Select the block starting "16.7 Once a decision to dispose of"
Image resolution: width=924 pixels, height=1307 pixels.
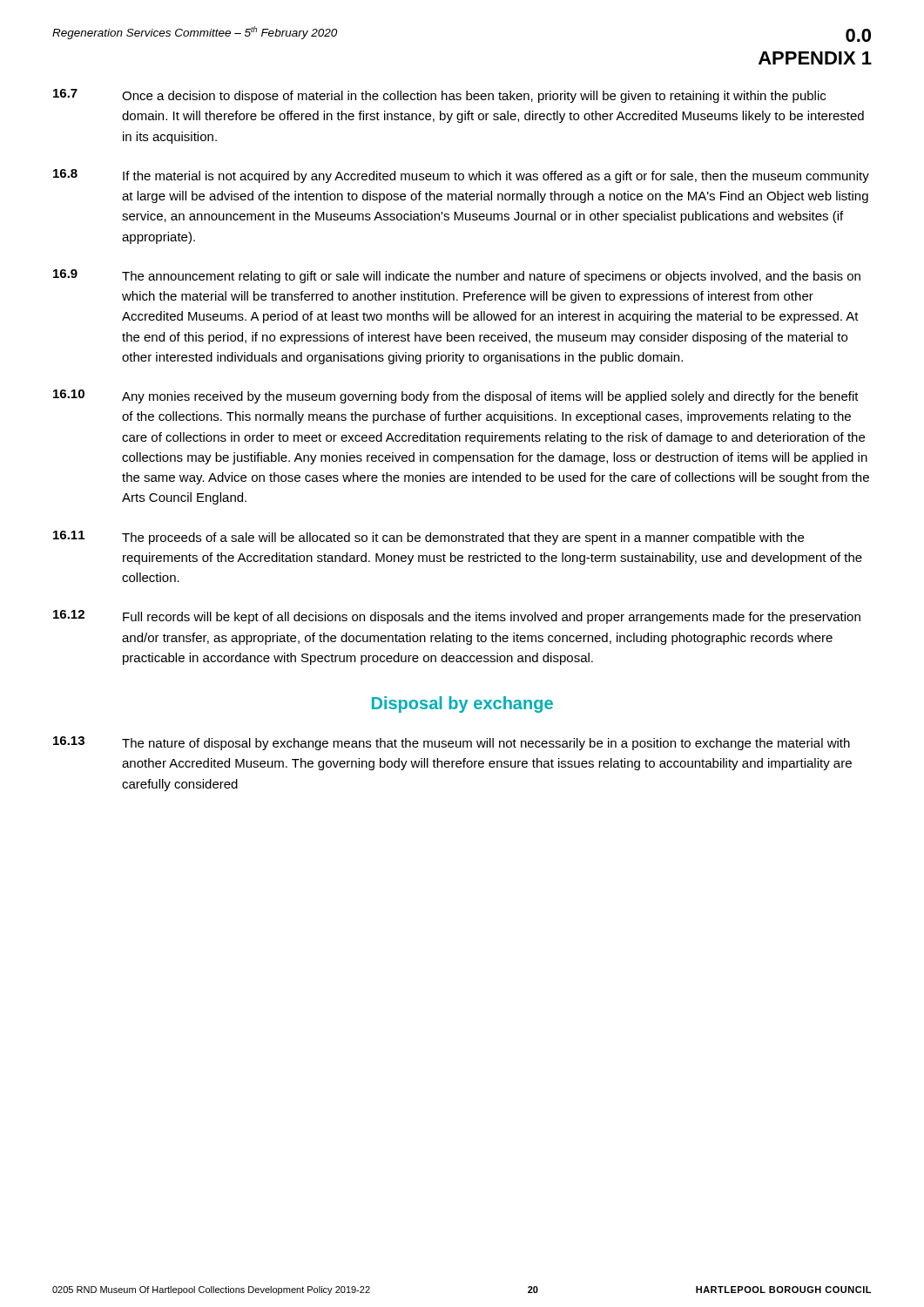click(x=462, y=116)
